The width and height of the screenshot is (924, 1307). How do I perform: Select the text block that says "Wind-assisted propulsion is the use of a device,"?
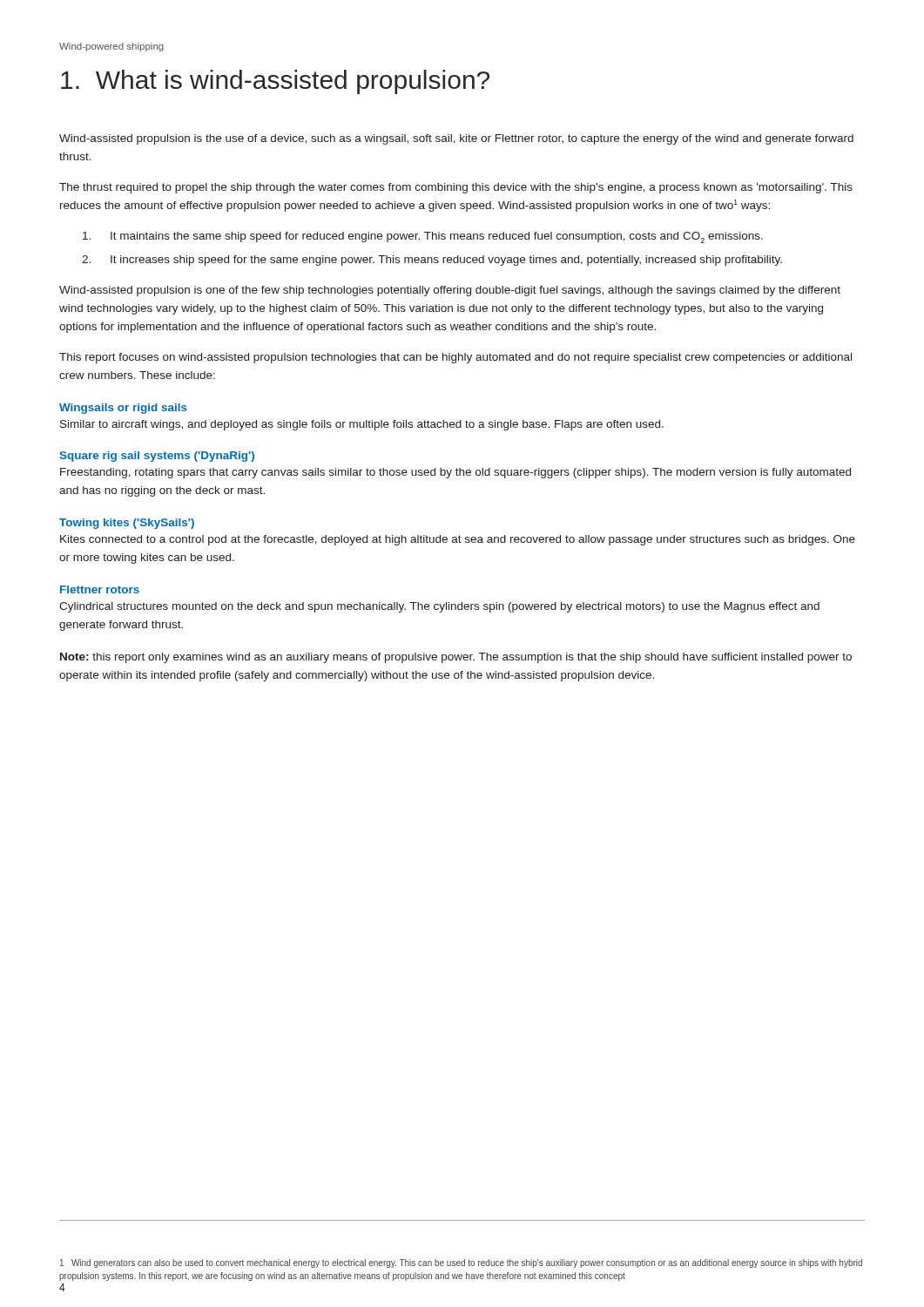457,148
